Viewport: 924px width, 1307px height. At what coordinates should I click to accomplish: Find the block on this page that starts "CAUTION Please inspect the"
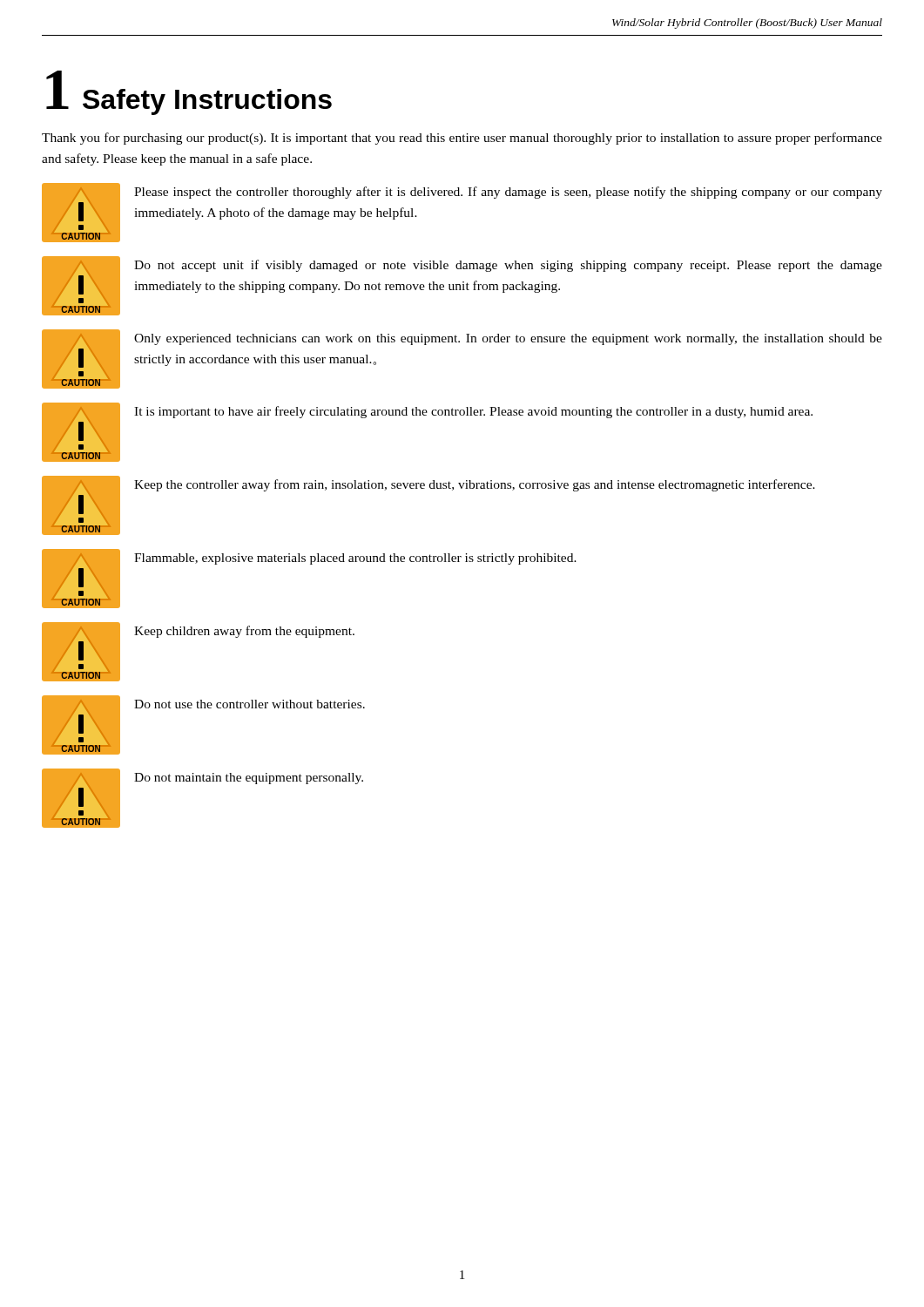[x=462, y=212]
